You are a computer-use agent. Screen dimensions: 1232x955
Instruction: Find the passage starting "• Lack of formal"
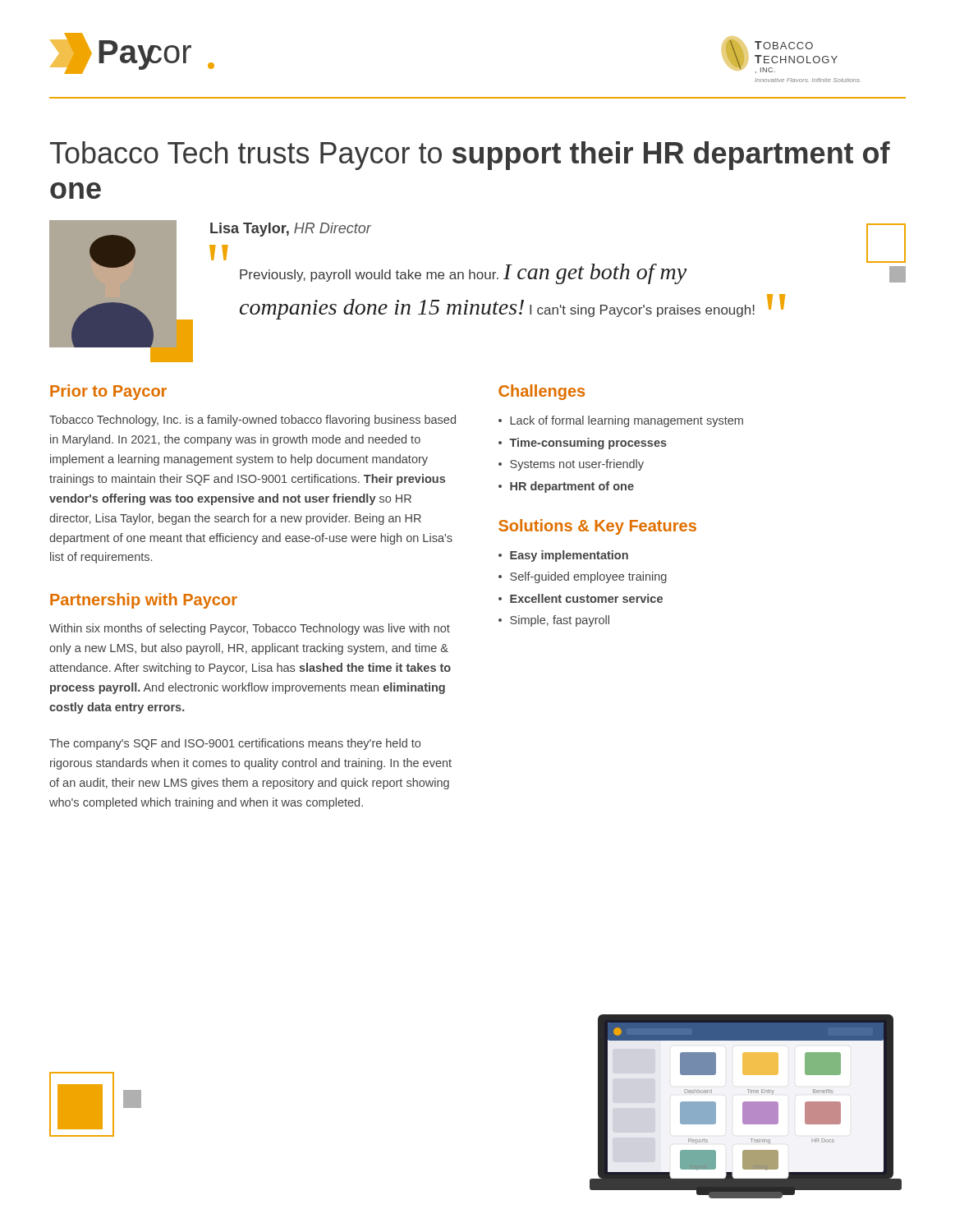[621, 421]
